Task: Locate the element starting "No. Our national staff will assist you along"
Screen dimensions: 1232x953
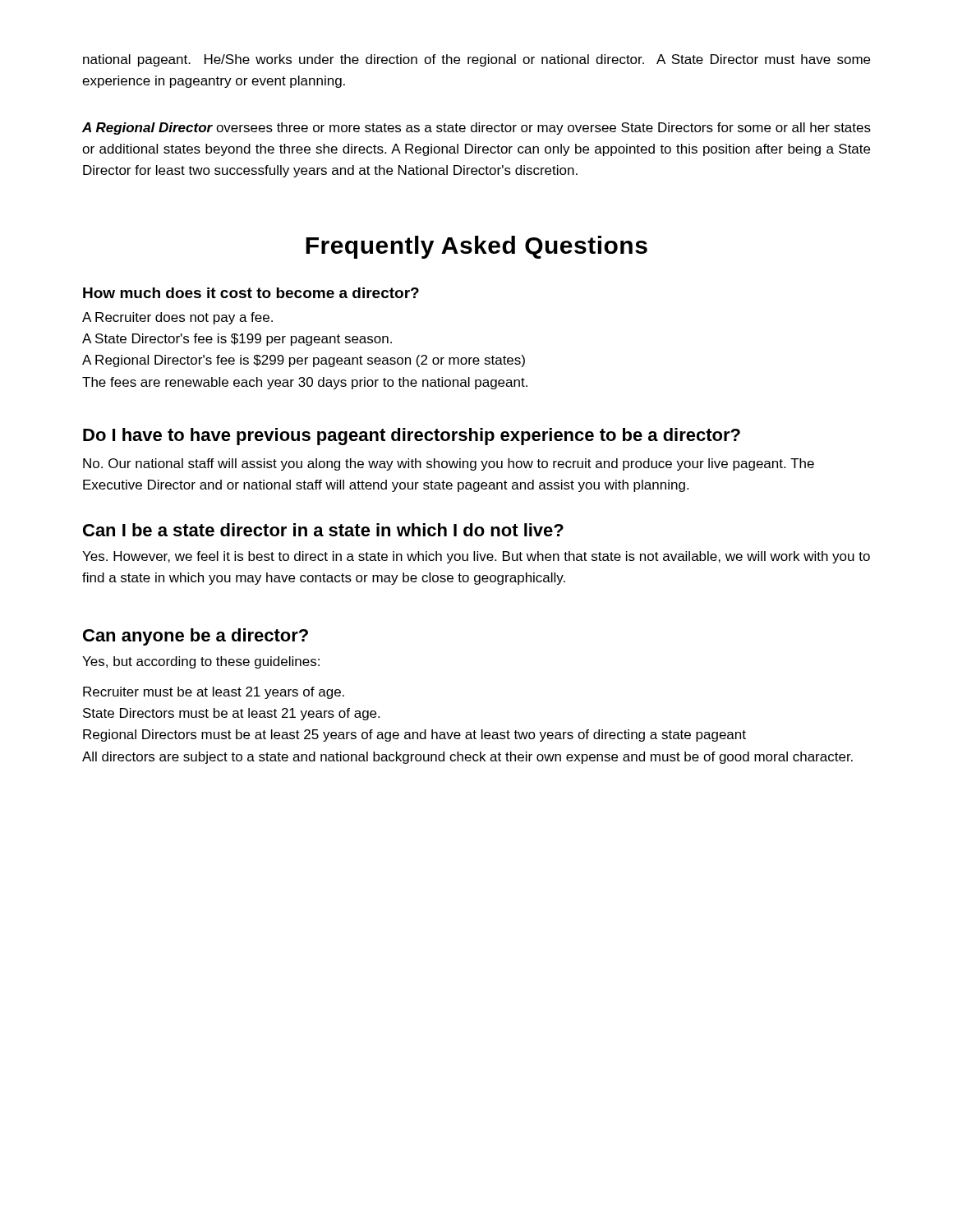Action: click(x=448, y=474)
